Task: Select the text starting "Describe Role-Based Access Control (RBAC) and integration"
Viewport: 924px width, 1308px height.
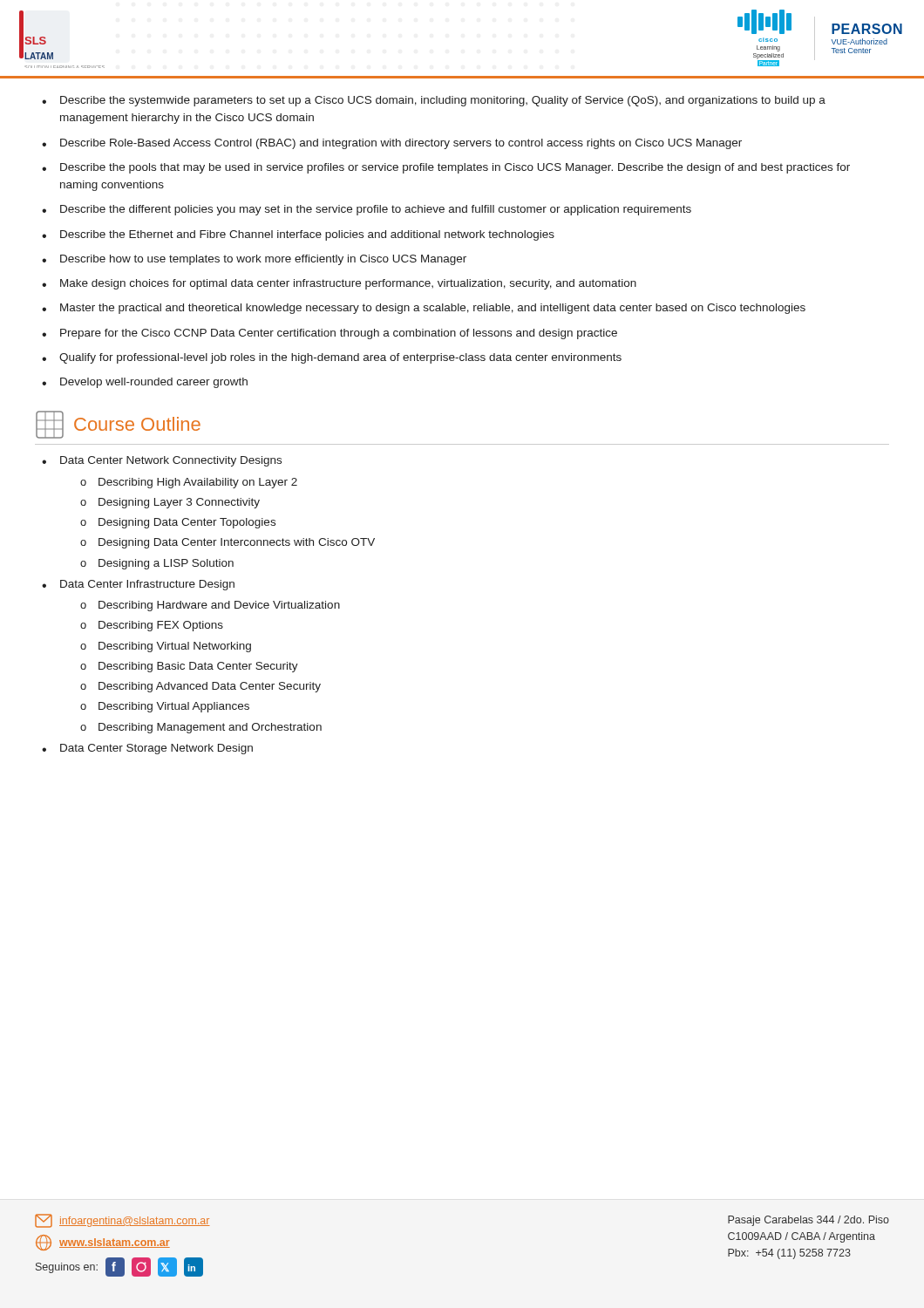Action: [x=401, y=142]
